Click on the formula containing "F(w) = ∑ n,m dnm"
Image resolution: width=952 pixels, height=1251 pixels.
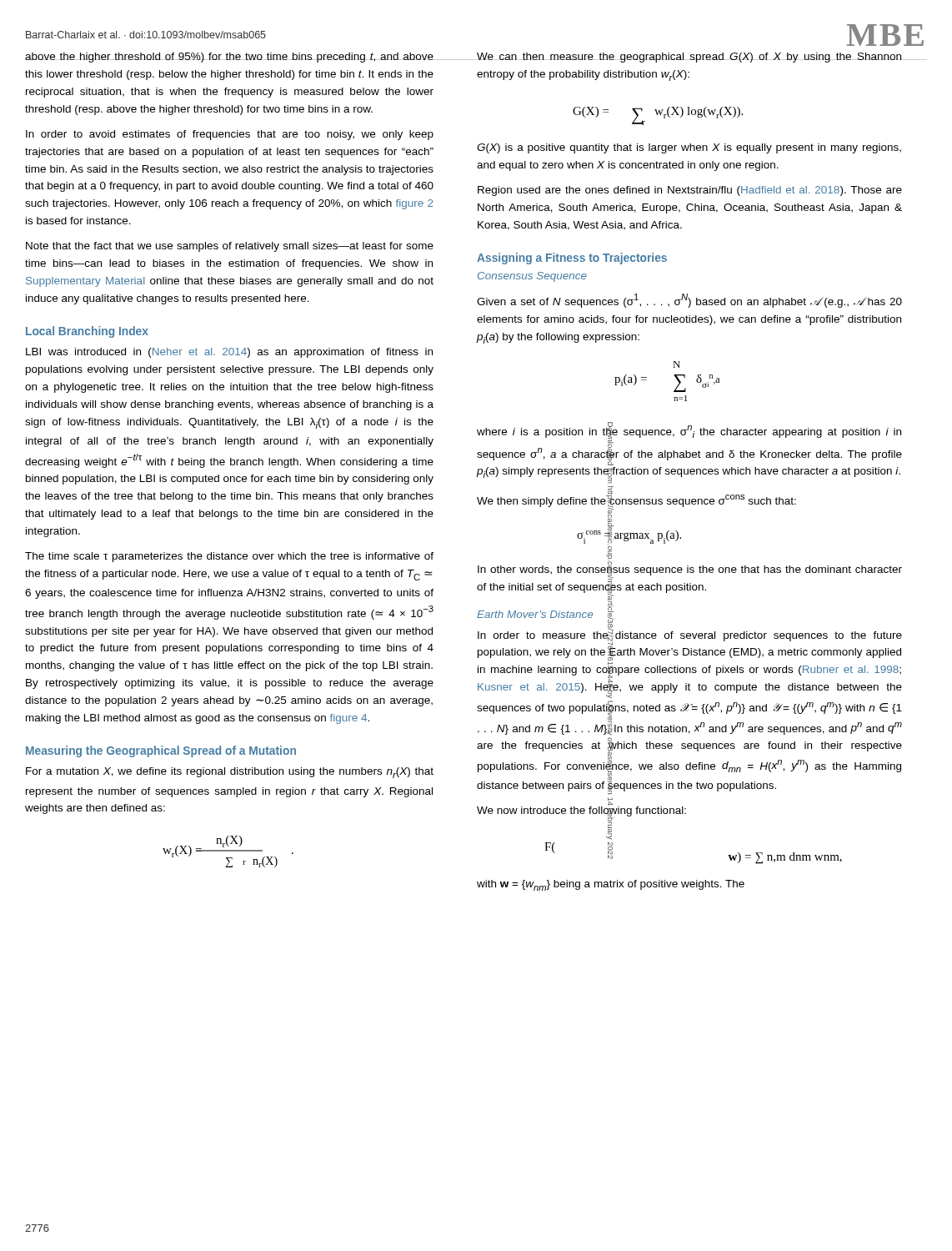tap(609, 834)
